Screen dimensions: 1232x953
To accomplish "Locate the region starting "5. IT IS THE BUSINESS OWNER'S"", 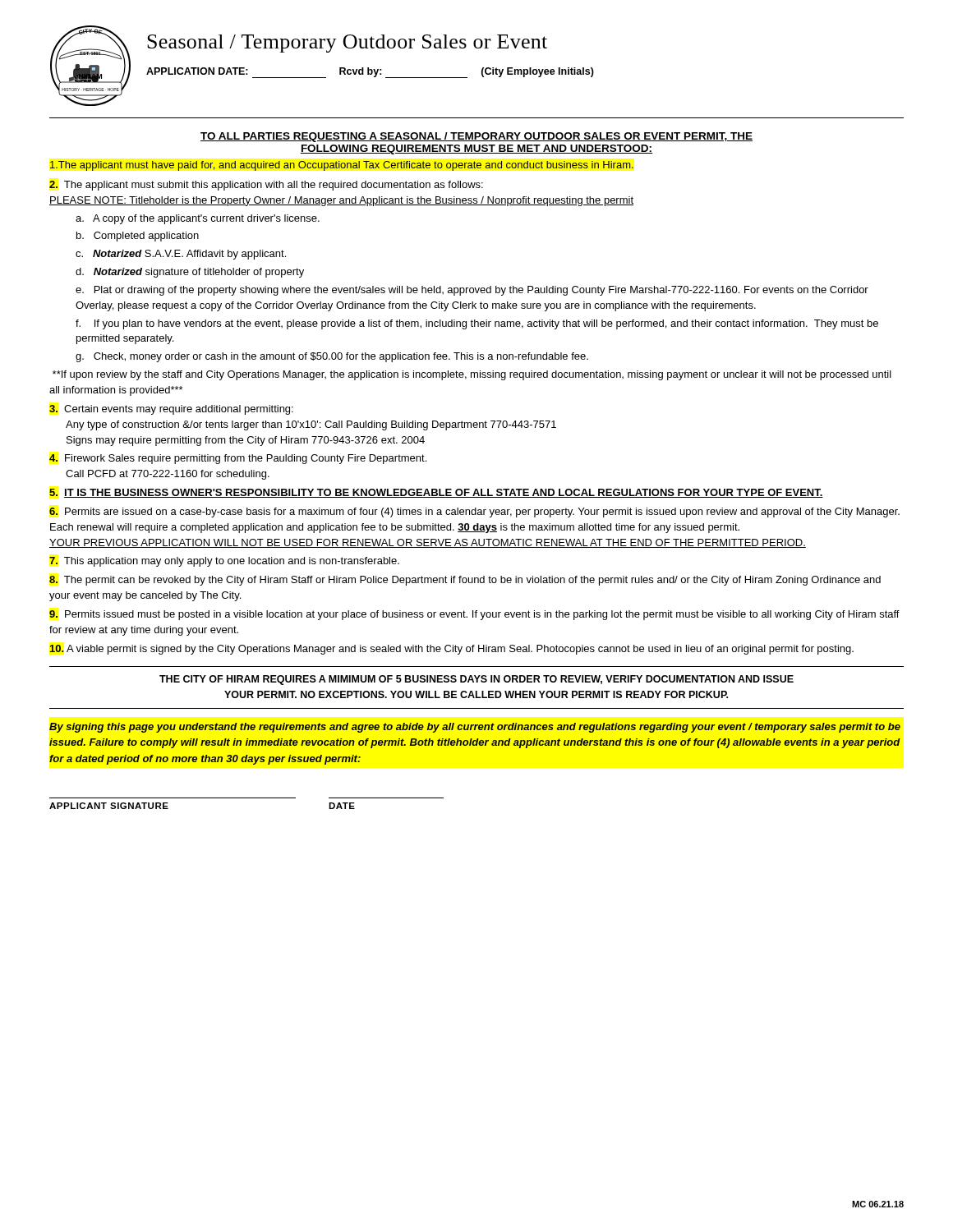I will pos(436,492).
